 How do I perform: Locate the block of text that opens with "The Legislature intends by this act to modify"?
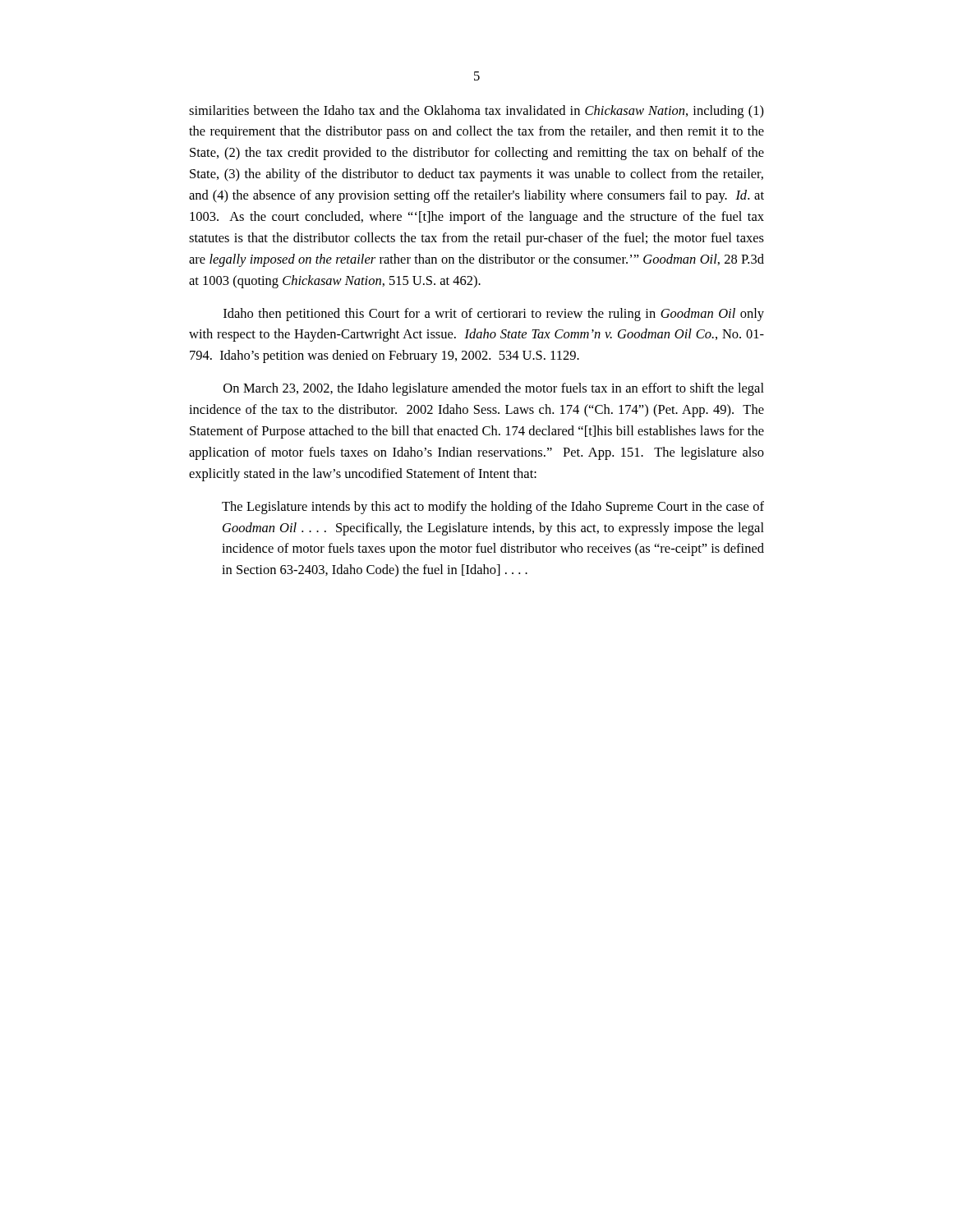tap(493, 538)
